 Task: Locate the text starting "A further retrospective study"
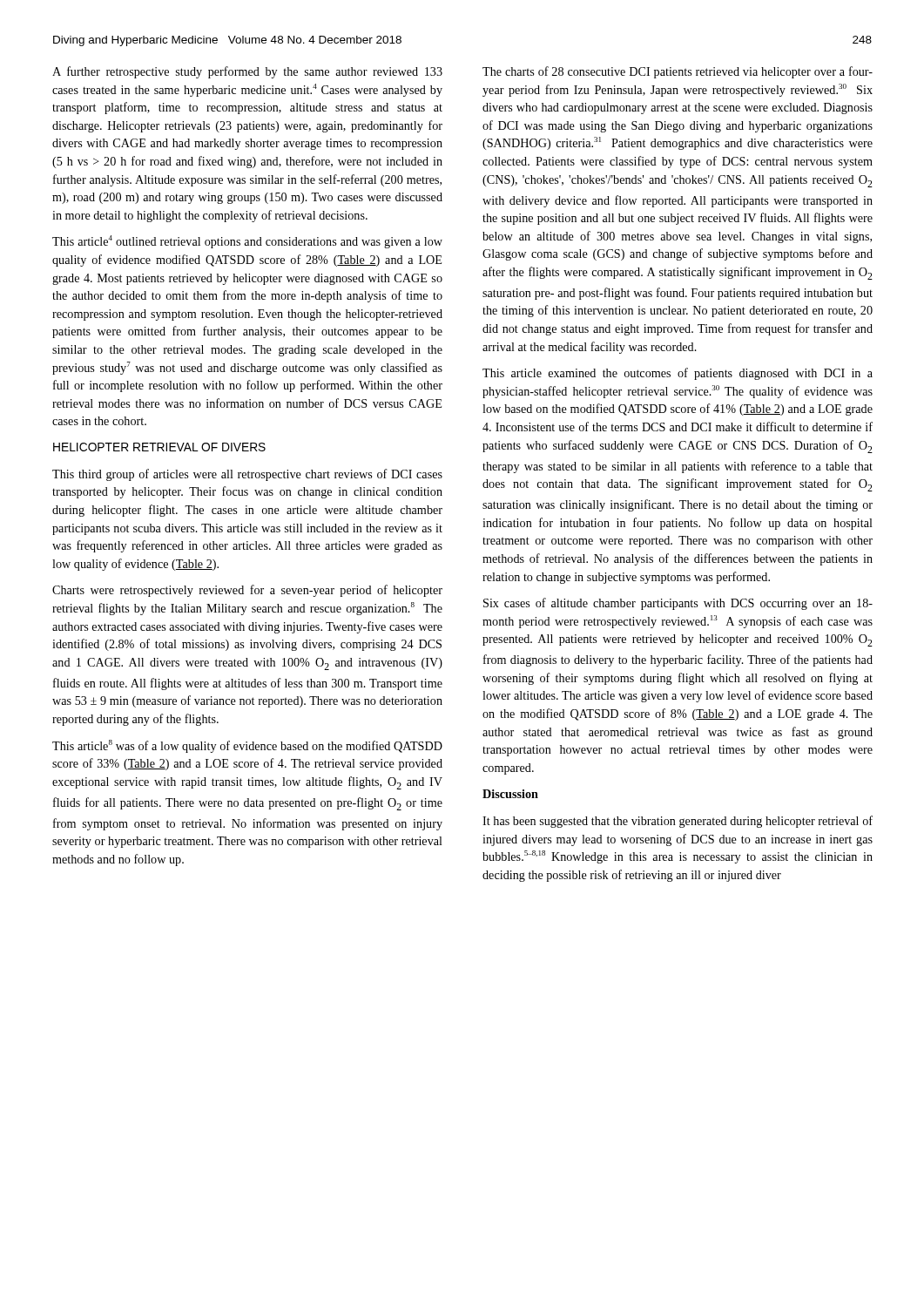[x=247, y=144]
